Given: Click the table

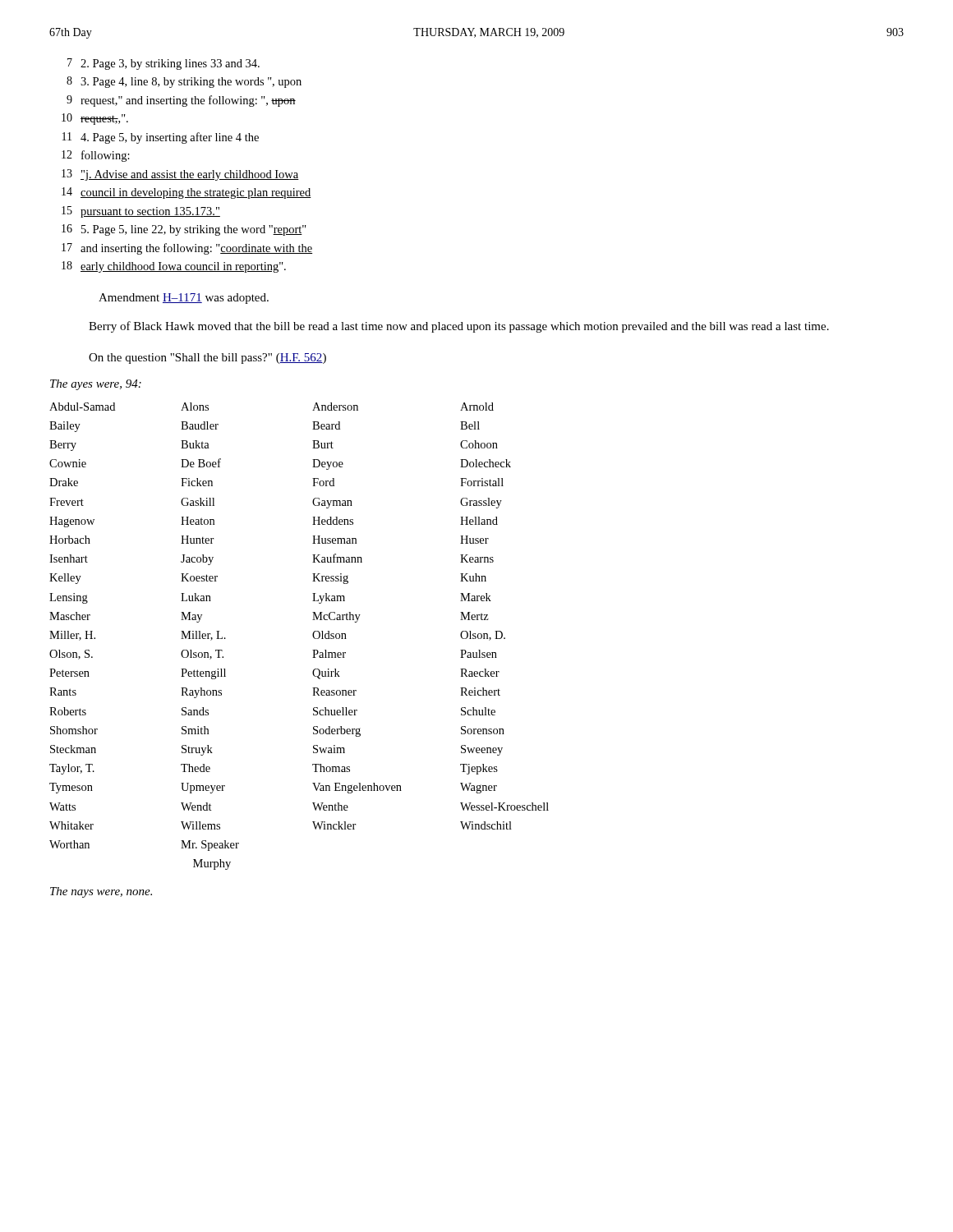Looking at the screenshot, I should click(476, 635).
